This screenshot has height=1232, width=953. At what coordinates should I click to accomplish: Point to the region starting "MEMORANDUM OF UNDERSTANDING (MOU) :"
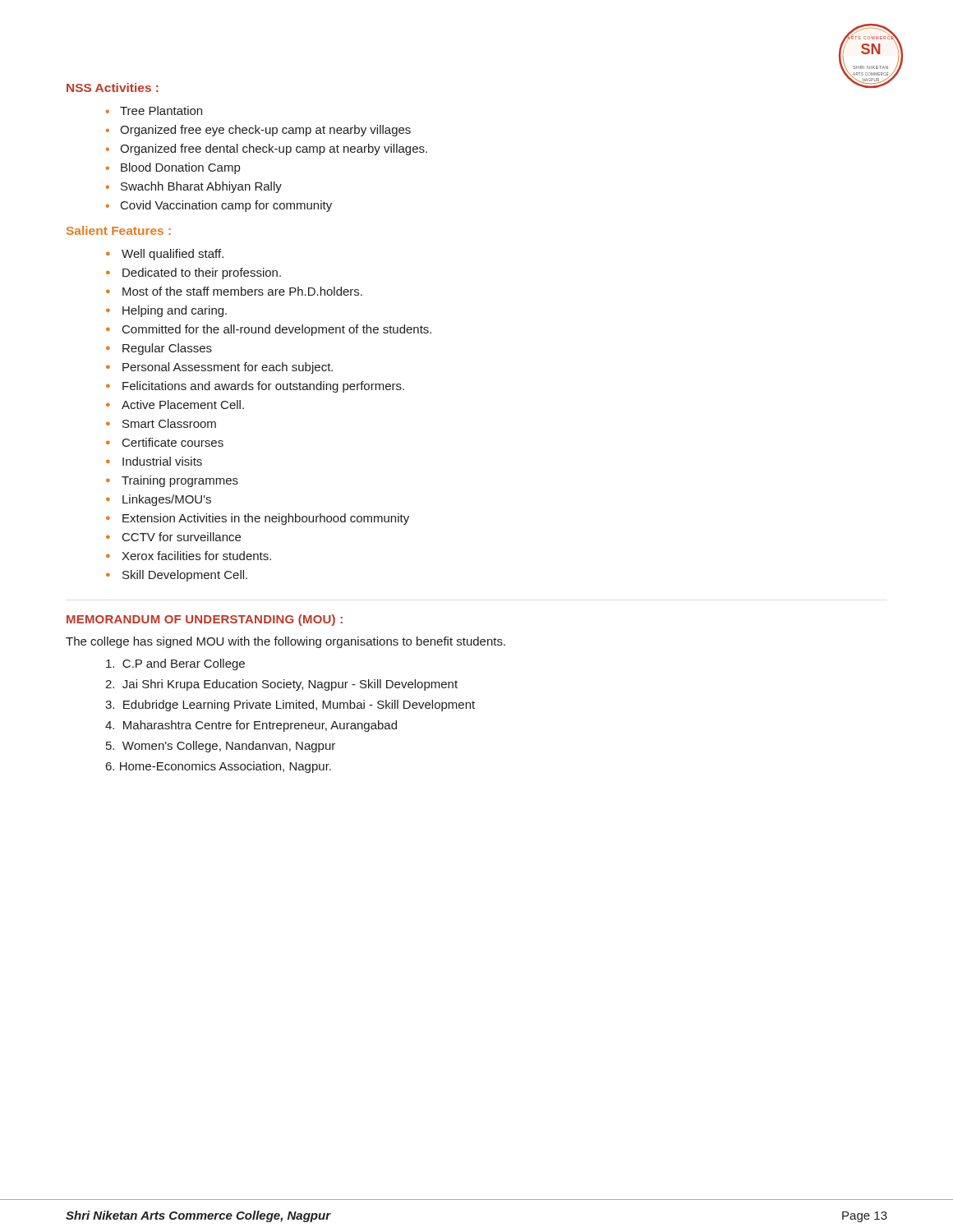click(x=205, y=619)
